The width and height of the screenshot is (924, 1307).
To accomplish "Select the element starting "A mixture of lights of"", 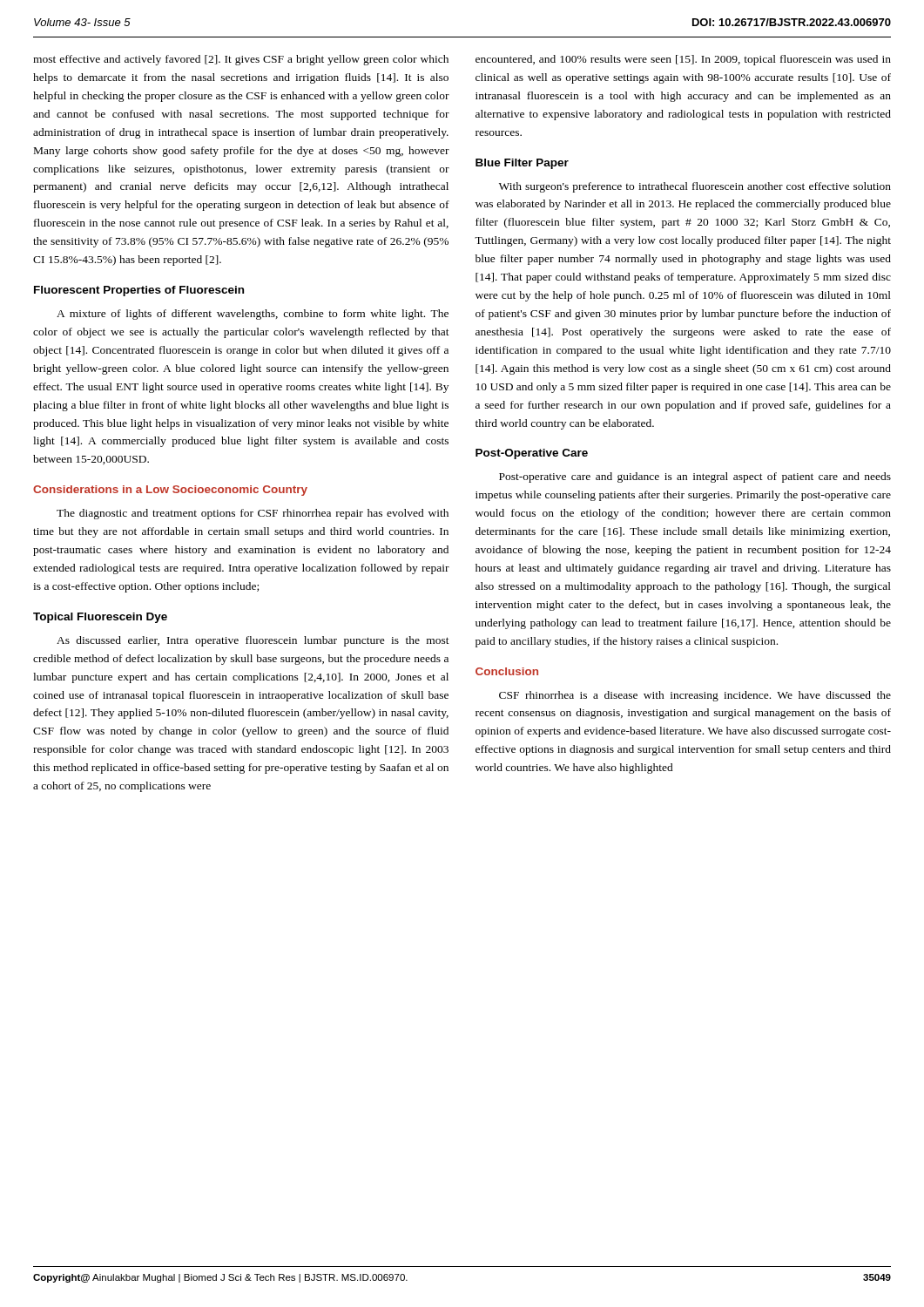I will pyautogui.click(x=241, y=387).
